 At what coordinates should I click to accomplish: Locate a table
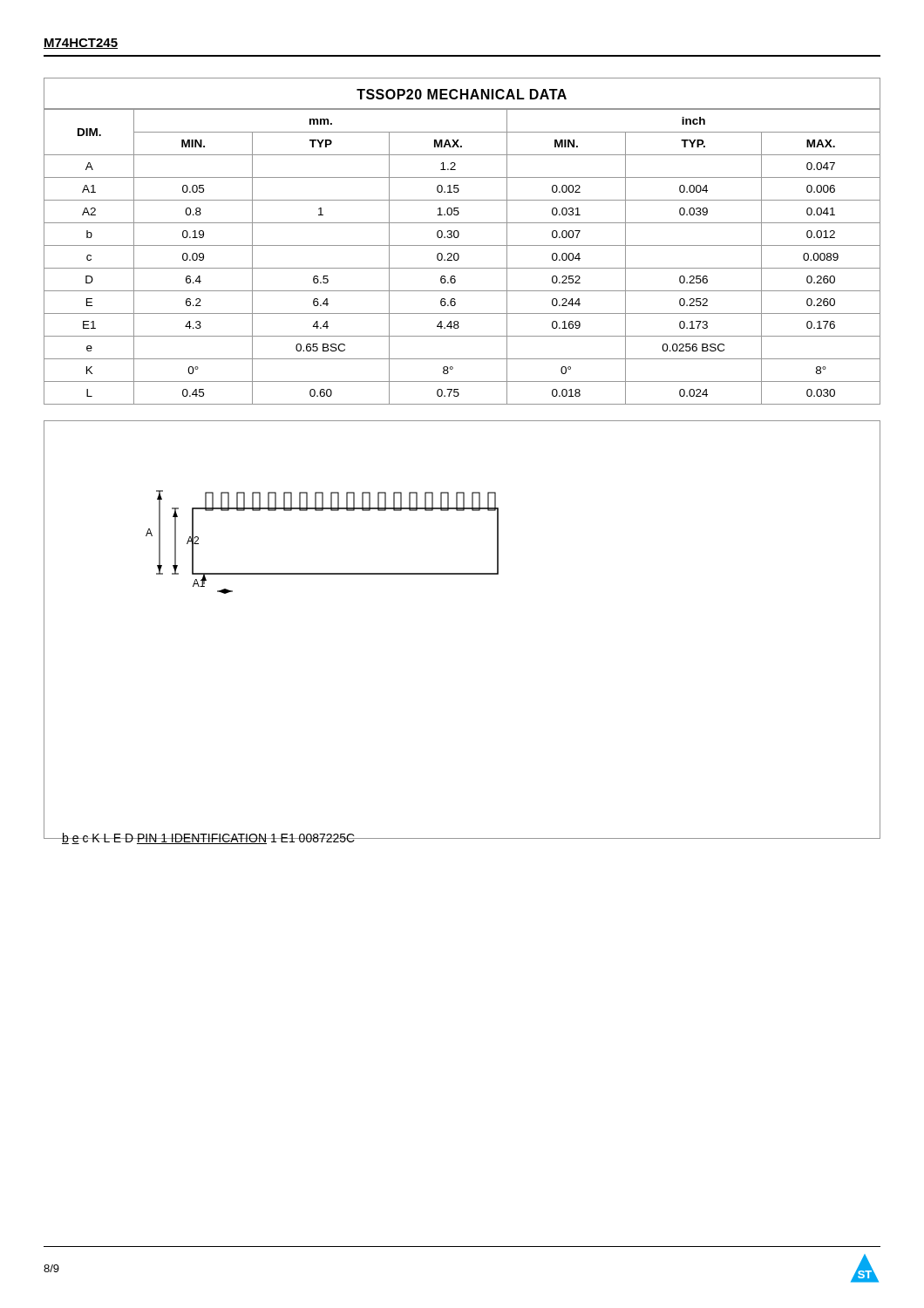coord(462,257)
